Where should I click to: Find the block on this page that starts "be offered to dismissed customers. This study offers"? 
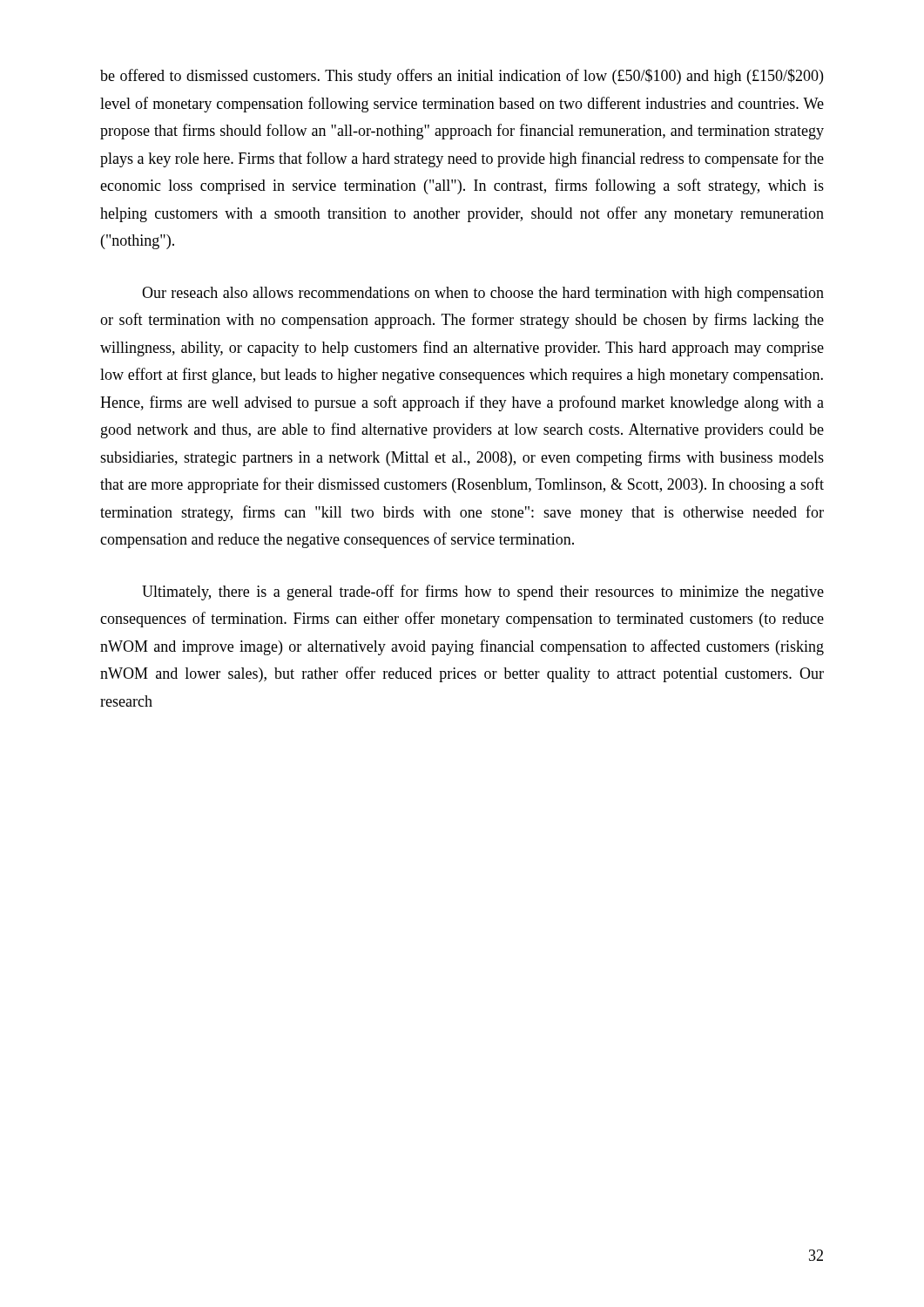pos(462,159)
